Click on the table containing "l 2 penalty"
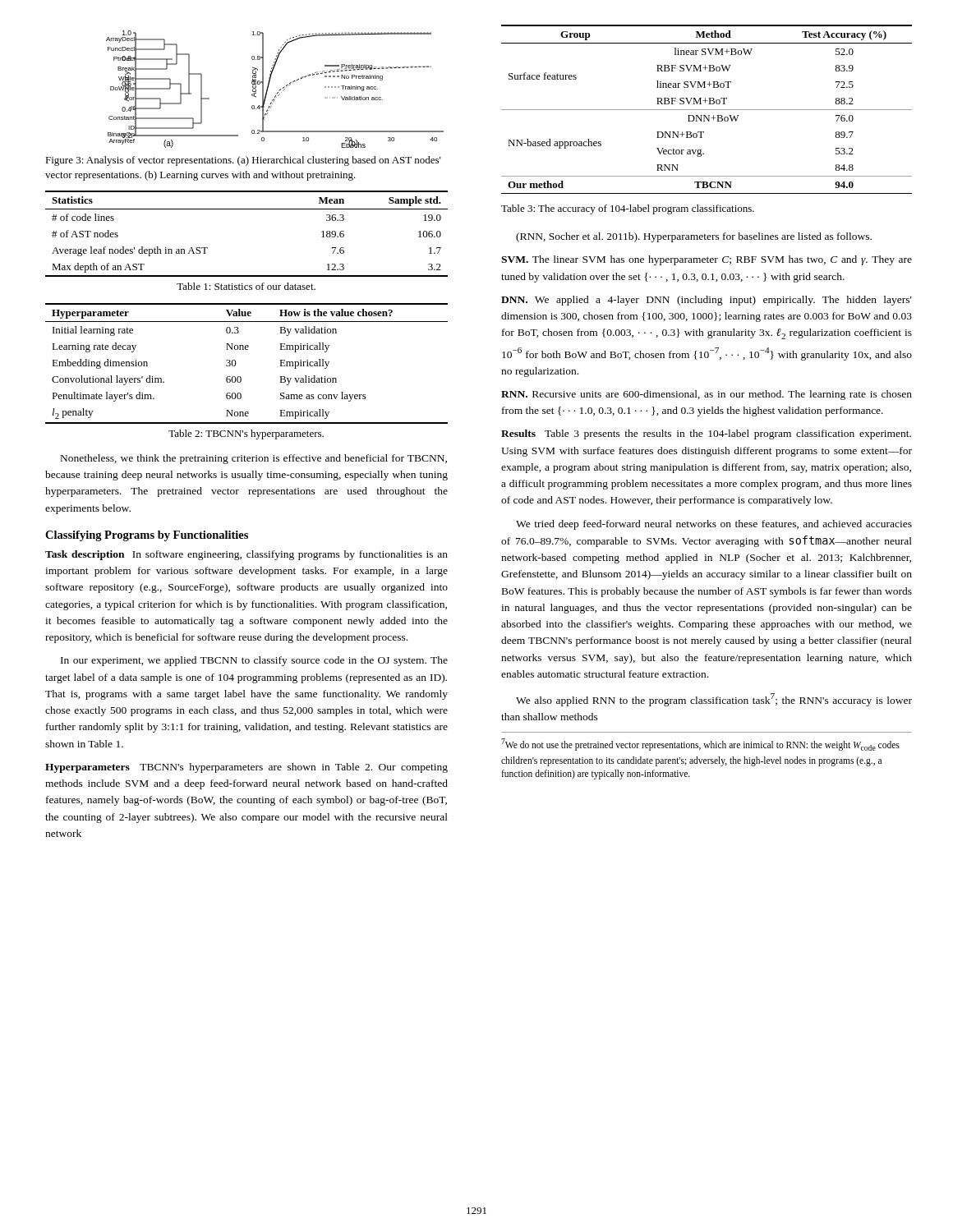This screenshot has width=953, height=1232. pyautogui.click(x=246, y=364)
